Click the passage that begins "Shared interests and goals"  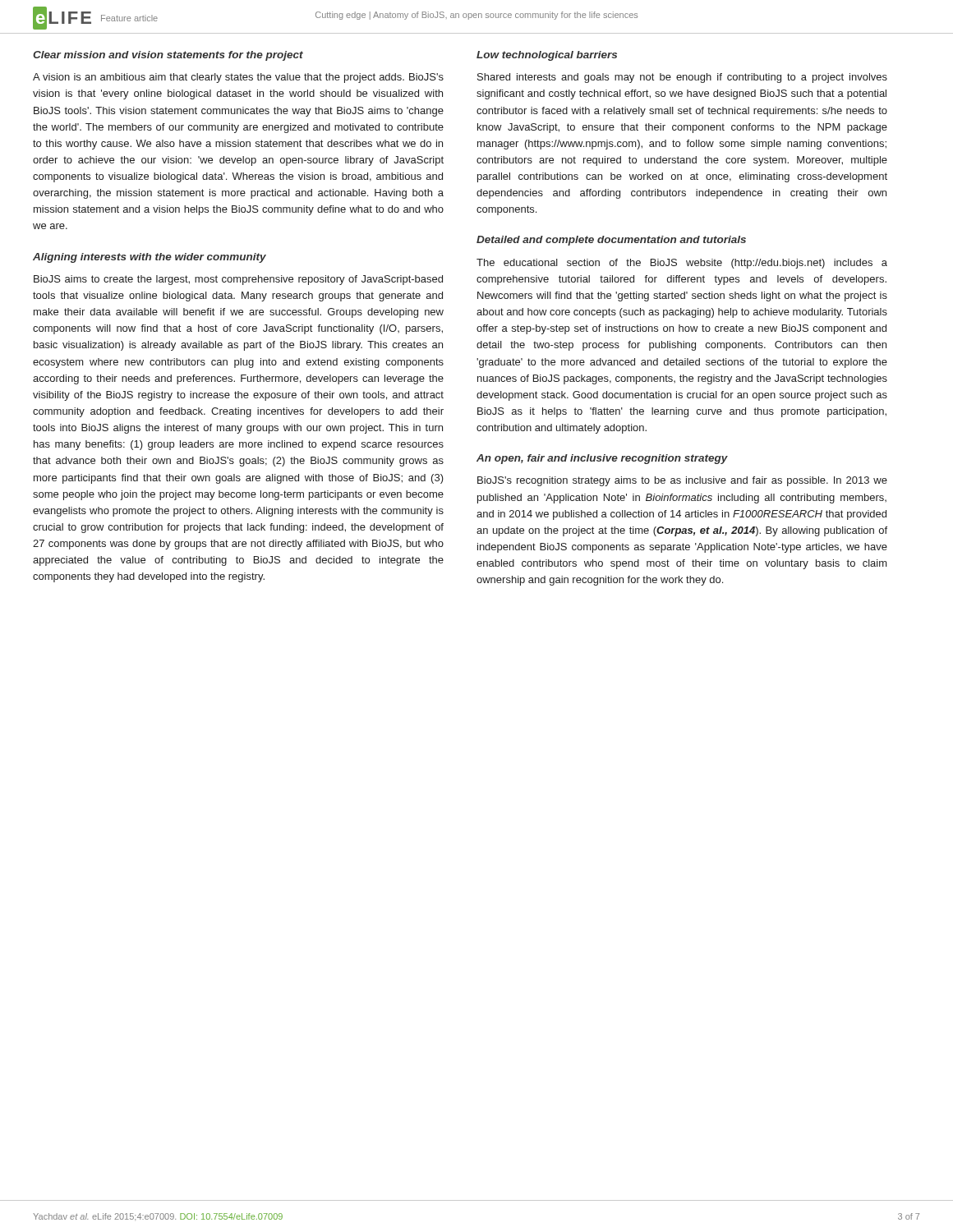coord(682,143)
